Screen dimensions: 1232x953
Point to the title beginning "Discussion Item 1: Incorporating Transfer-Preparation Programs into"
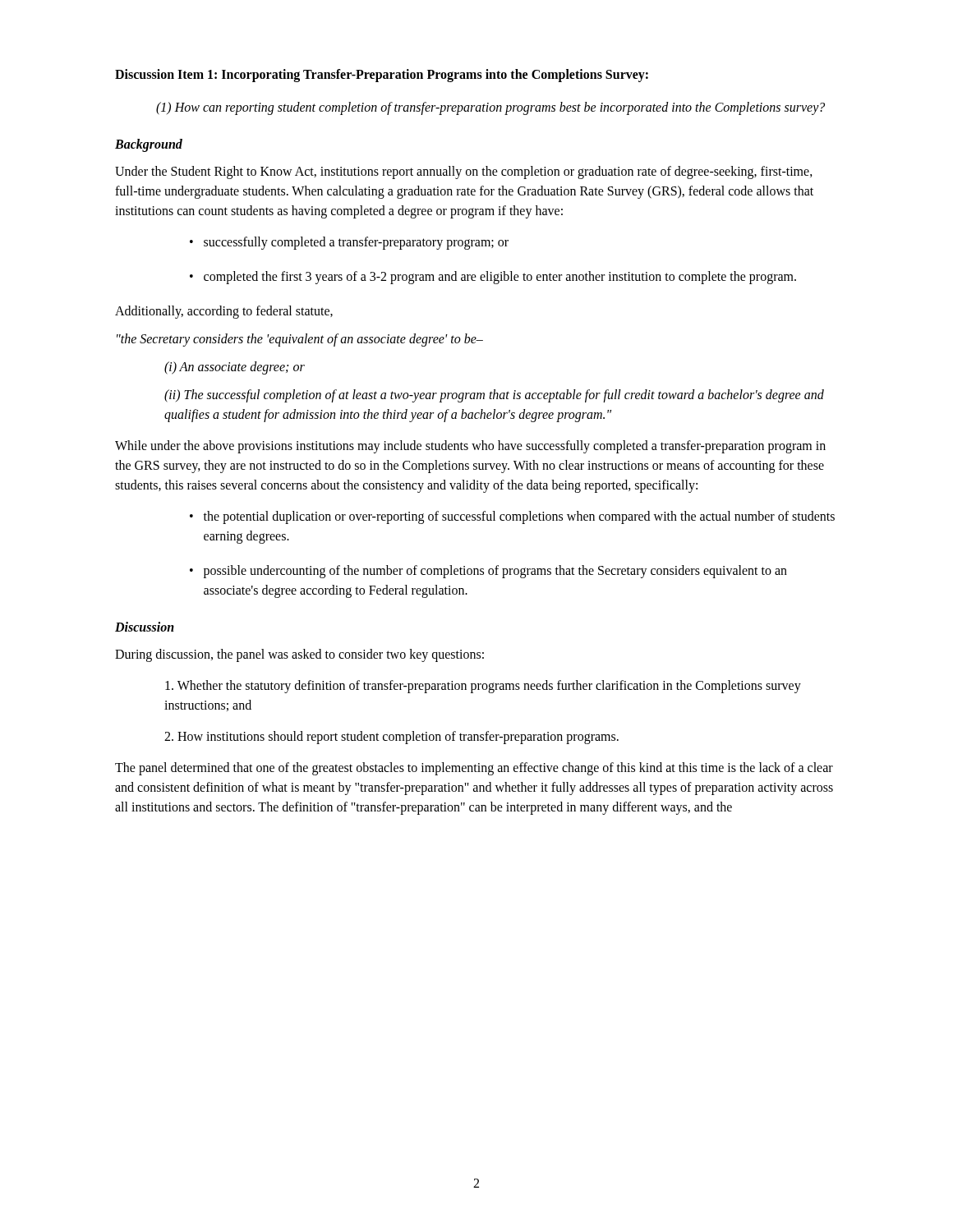click(x=382, y=74)
